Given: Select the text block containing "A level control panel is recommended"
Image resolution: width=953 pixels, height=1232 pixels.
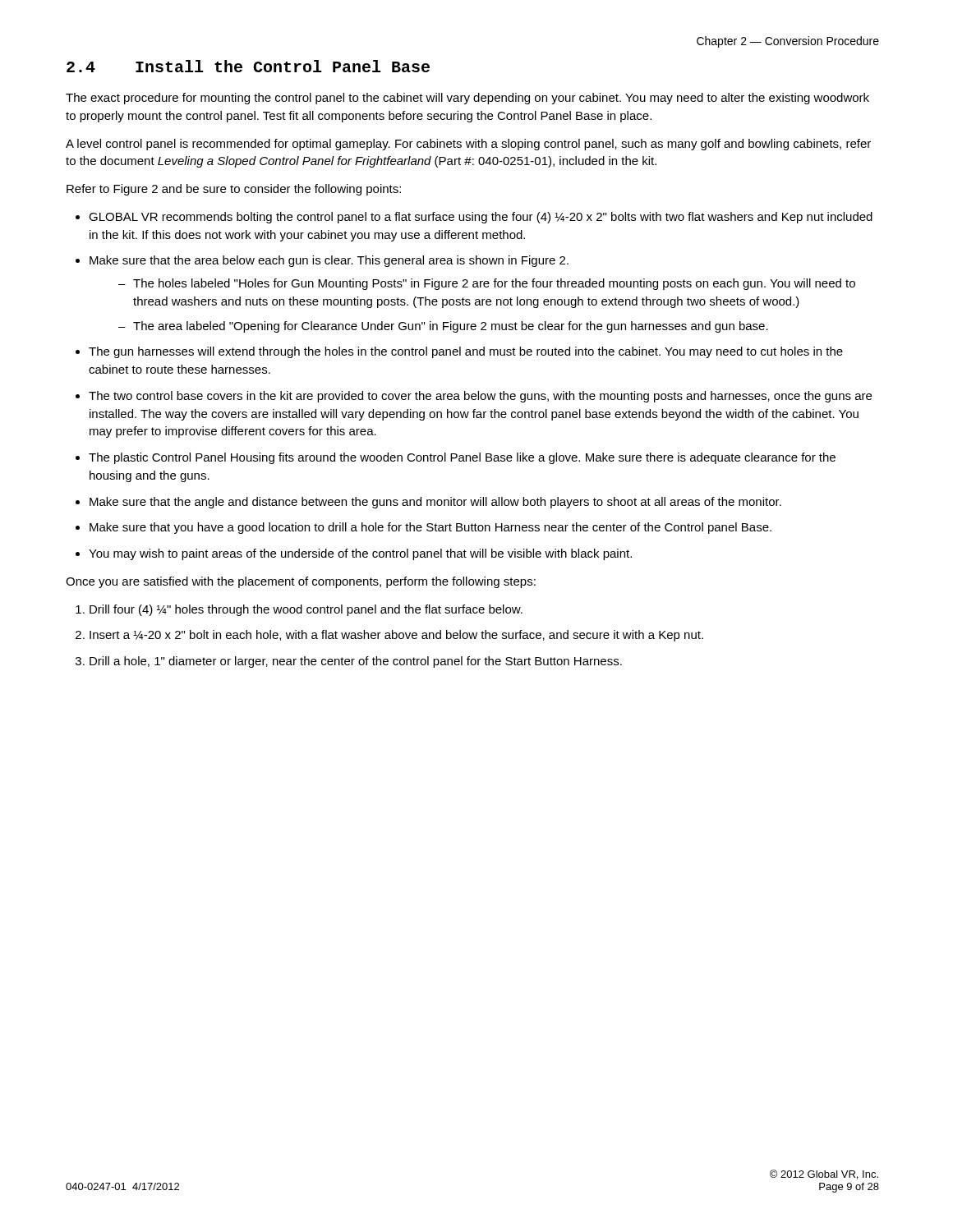Looking at the screenshot, I should [x=468, y=152].
